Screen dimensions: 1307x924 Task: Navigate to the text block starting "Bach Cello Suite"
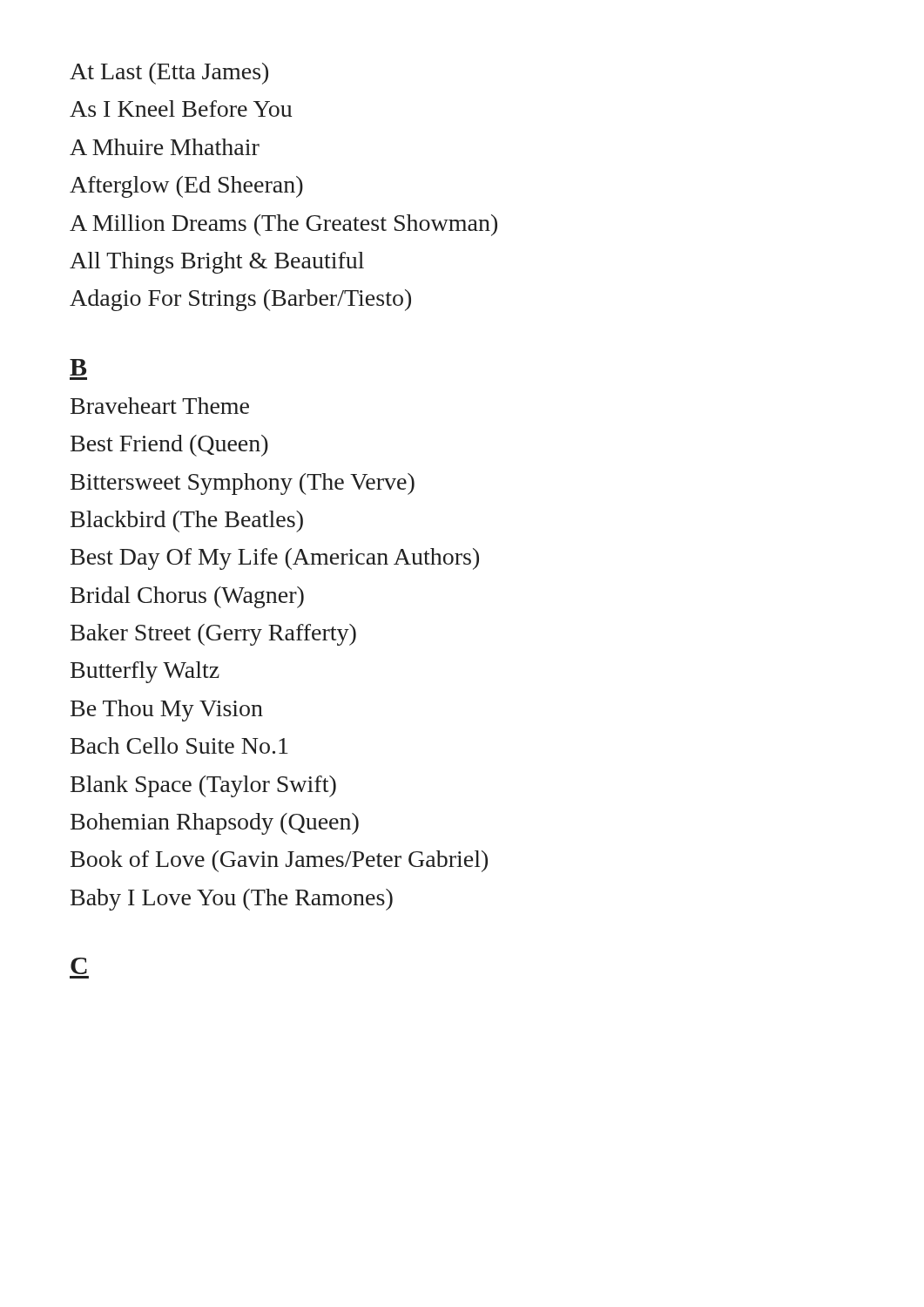click(179, 746)
